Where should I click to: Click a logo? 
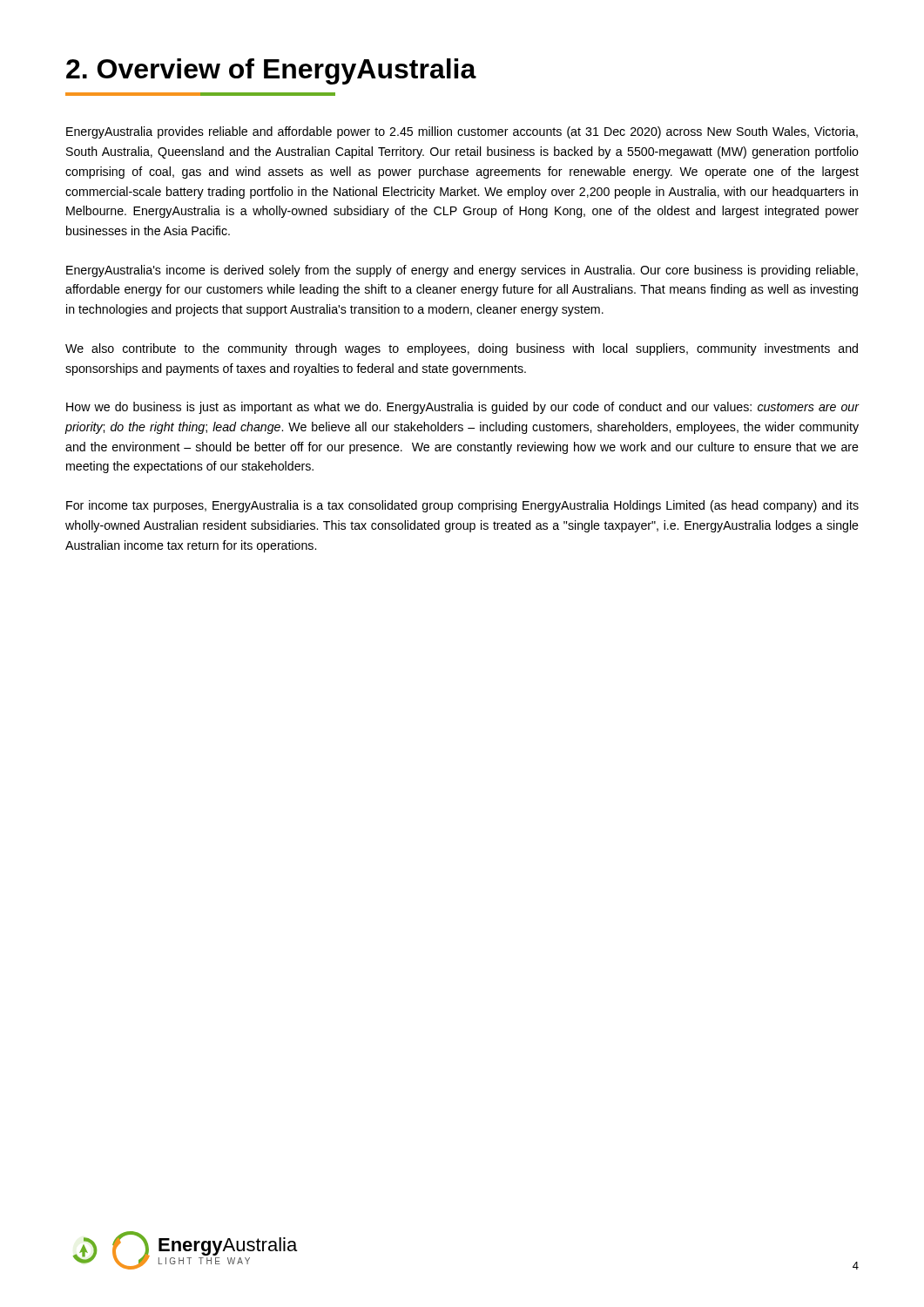pos(181,1250)
